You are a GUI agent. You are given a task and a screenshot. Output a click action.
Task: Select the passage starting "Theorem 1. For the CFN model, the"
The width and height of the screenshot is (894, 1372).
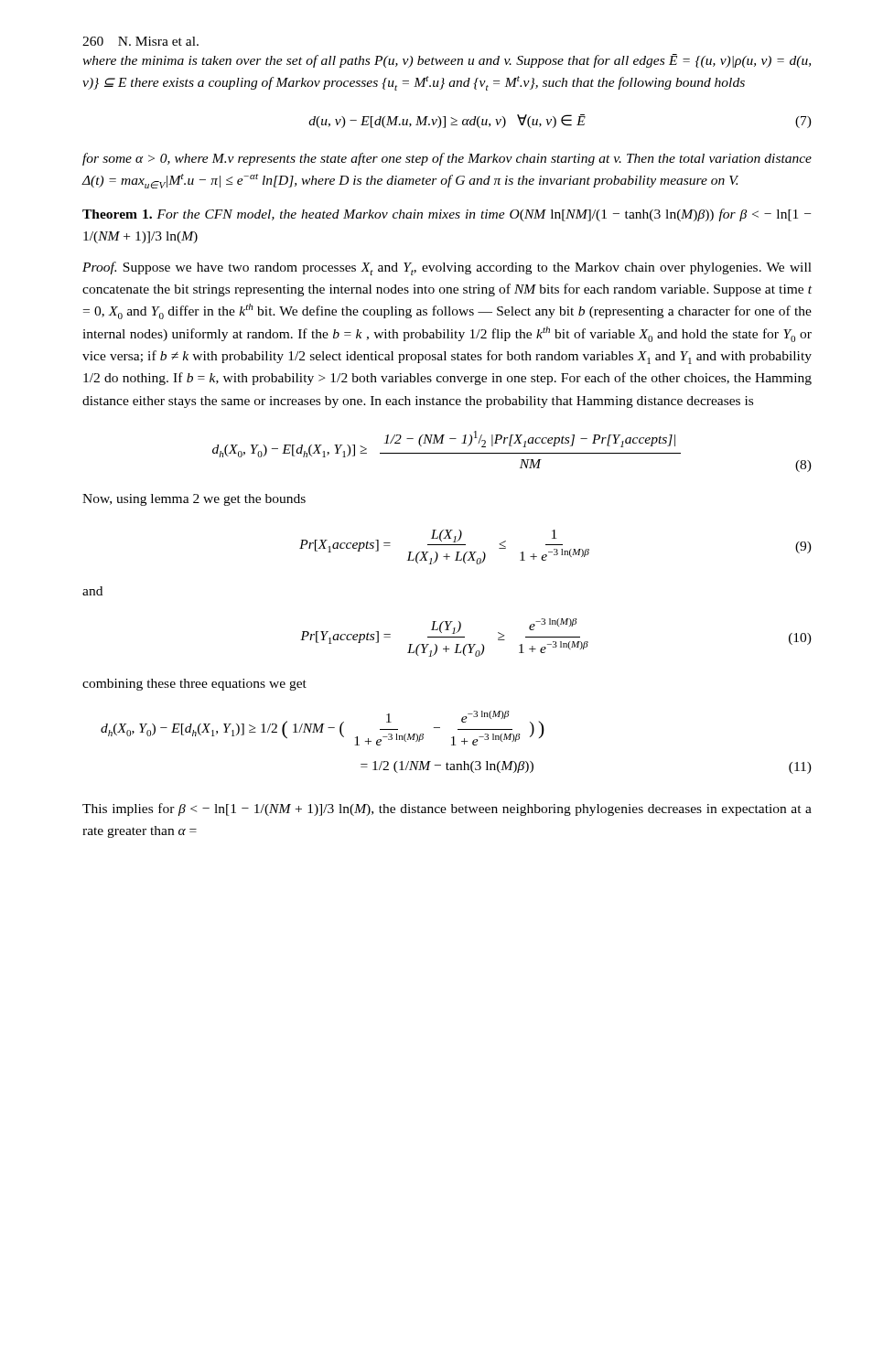[x=447, y=224]
